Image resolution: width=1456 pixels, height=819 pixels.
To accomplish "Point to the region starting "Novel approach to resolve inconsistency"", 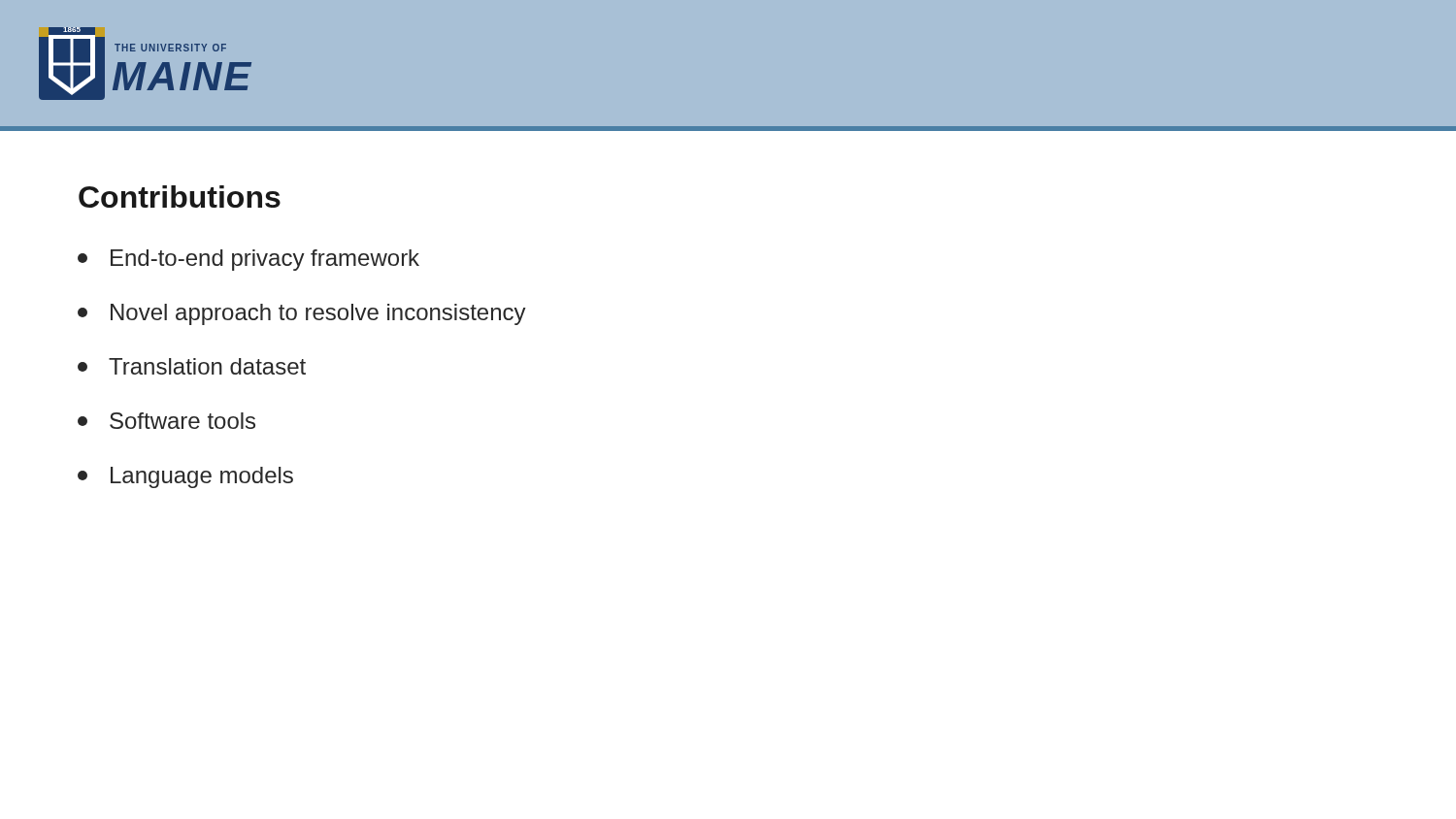I will [x=302, y=312].
